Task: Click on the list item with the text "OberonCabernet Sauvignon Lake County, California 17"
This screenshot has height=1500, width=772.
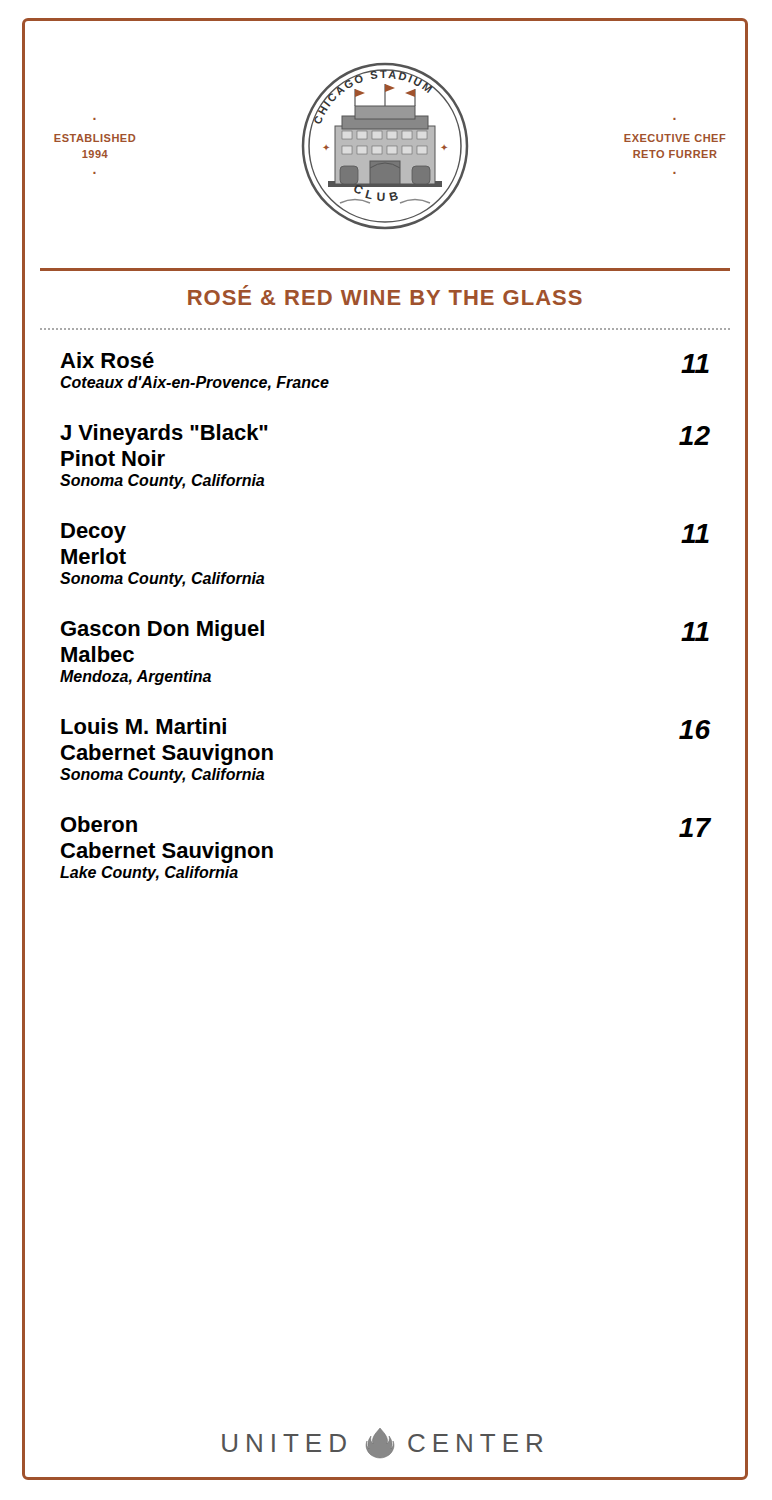Action: point(96,826)
